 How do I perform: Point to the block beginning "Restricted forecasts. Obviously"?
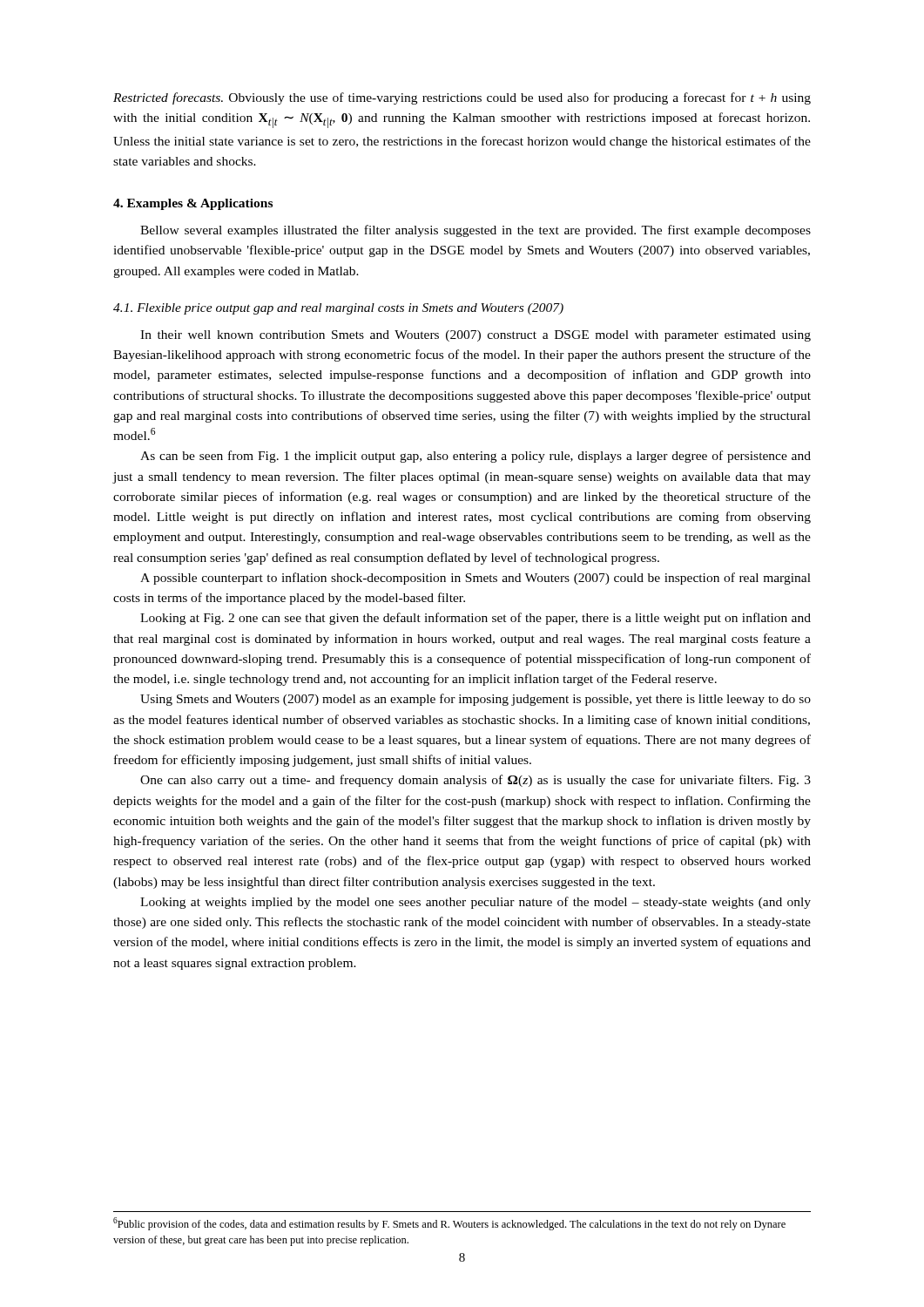(462, 129)
